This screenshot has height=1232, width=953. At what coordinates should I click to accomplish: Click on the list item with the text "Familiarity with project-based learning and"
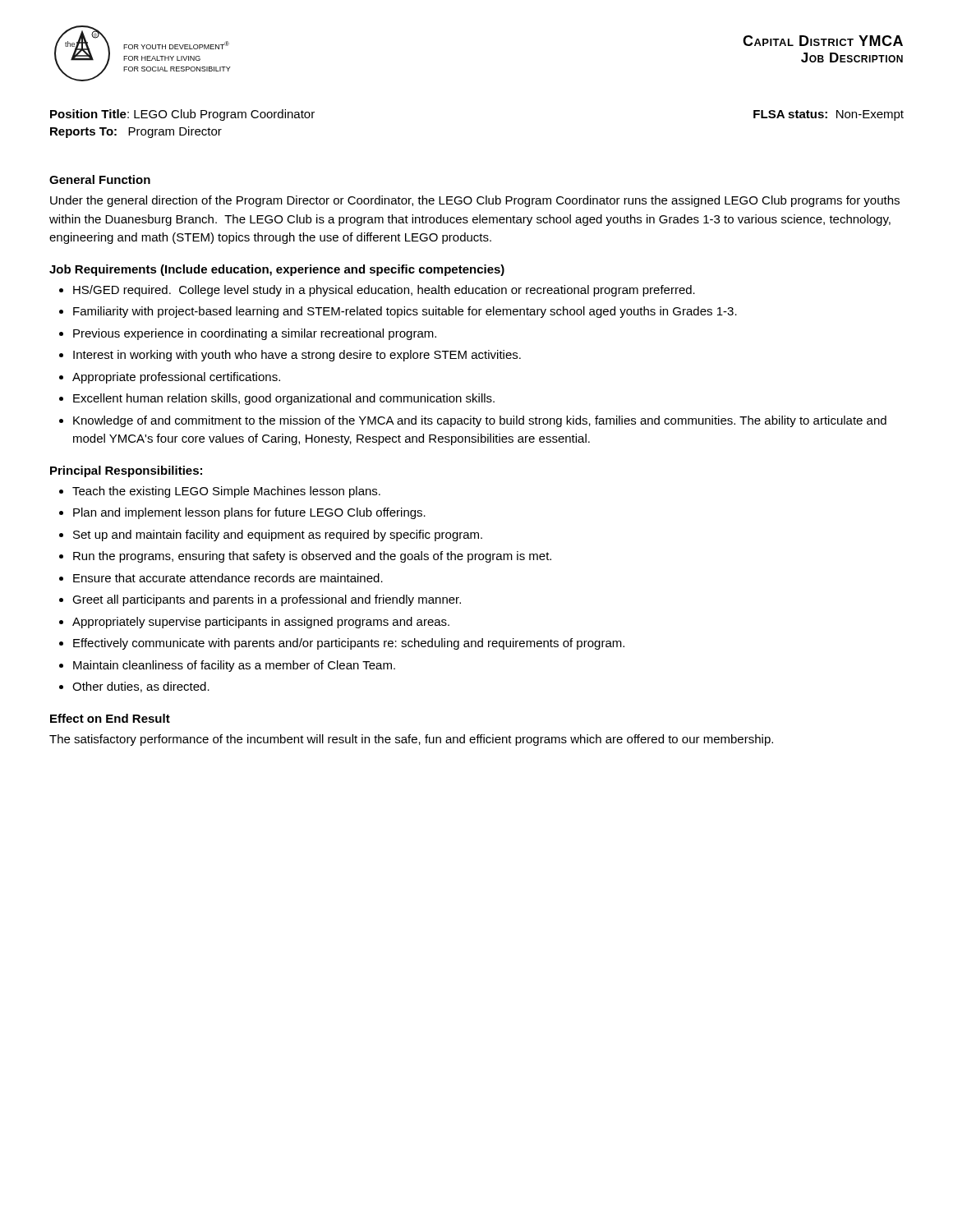click(405, 311)
